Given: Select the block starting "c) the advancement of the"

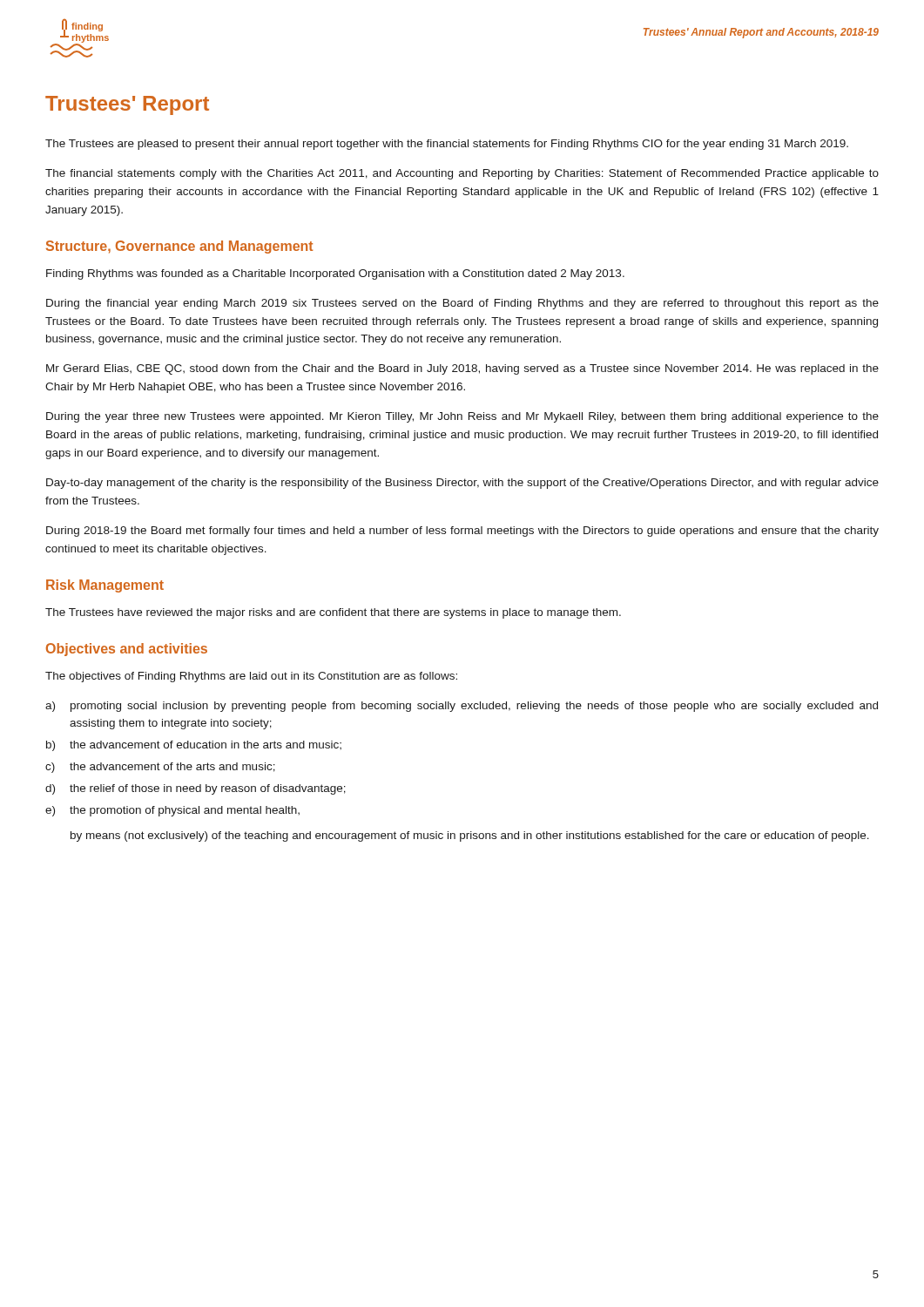Looking at the screenshot, I should (160, 767).
